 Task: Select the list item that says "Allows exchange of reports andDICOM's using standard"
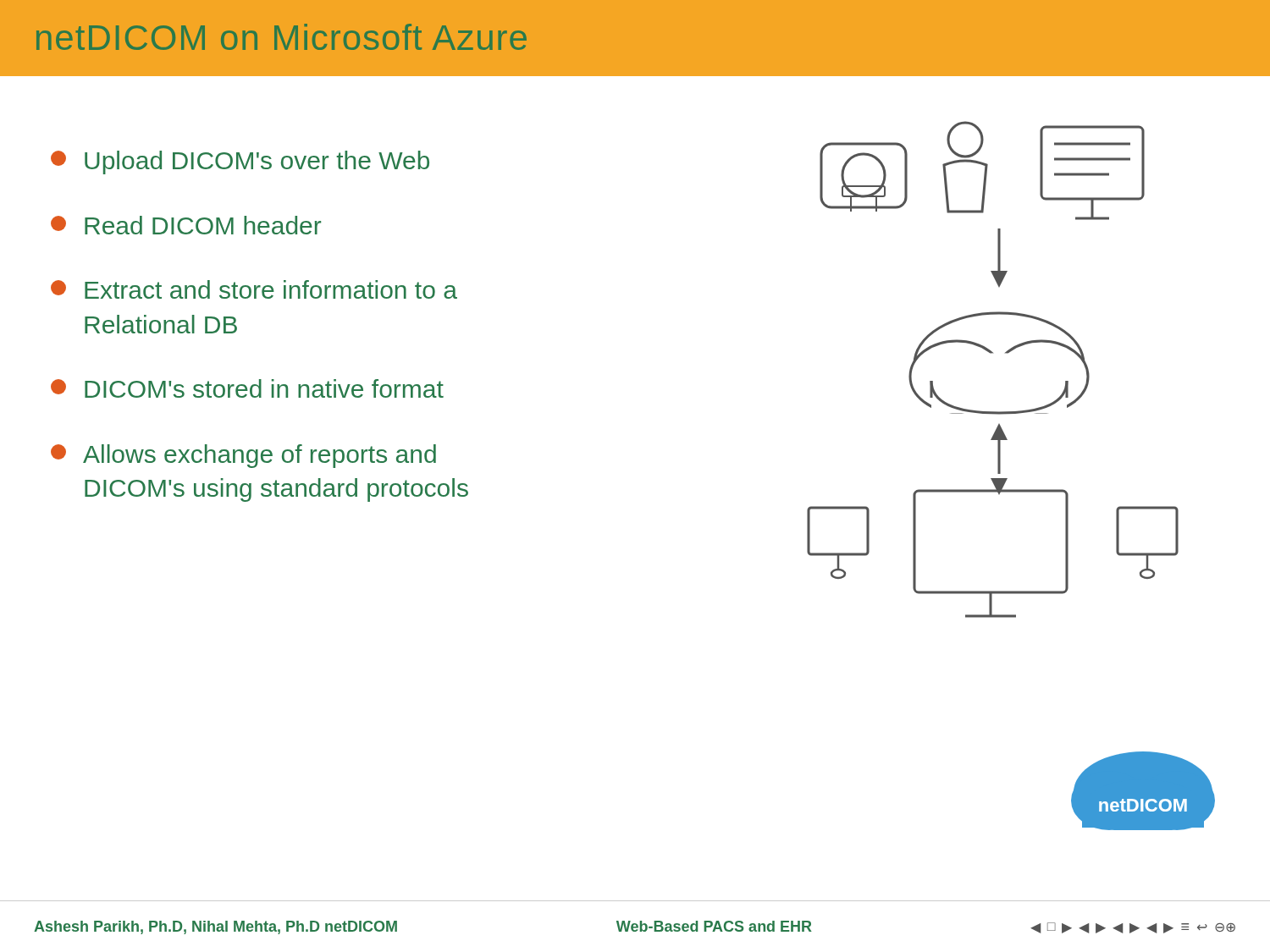click(x=260, y=471)
